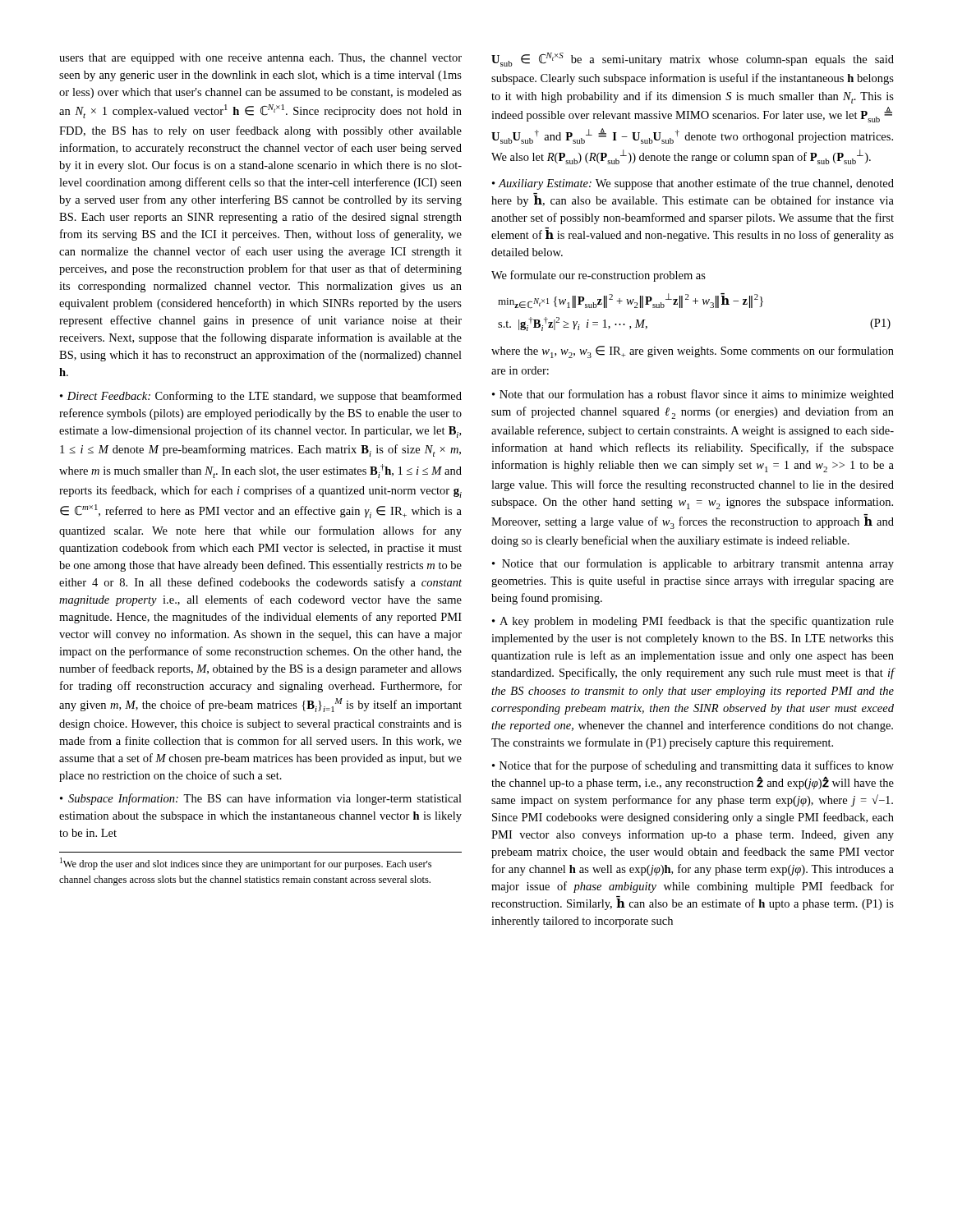Select the text block with the text "where the w1,"
The image size is (953, 1232).
point(693,361)
